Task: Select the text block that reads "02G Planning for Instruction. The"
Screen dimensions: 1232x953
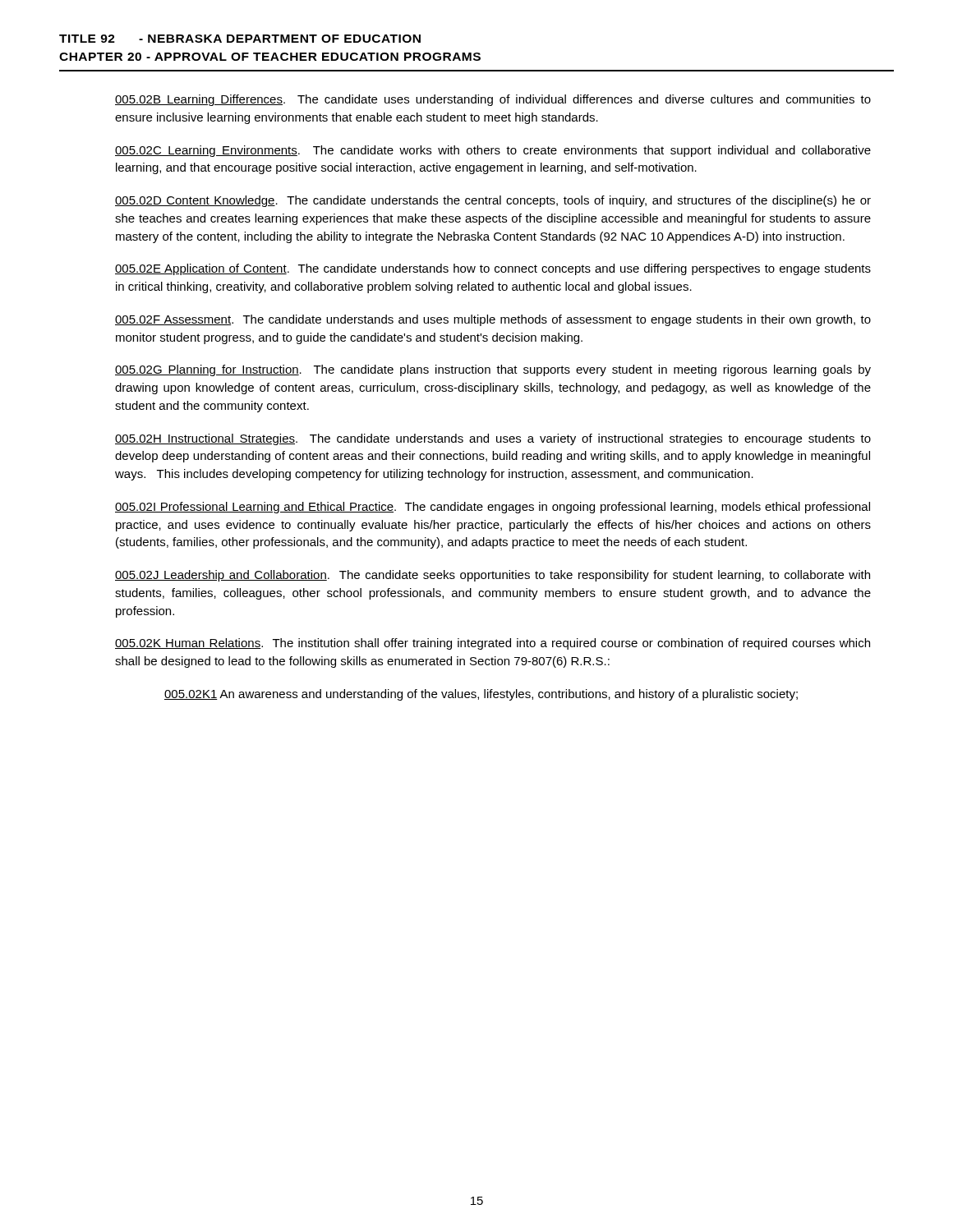Action: point(493,387)
